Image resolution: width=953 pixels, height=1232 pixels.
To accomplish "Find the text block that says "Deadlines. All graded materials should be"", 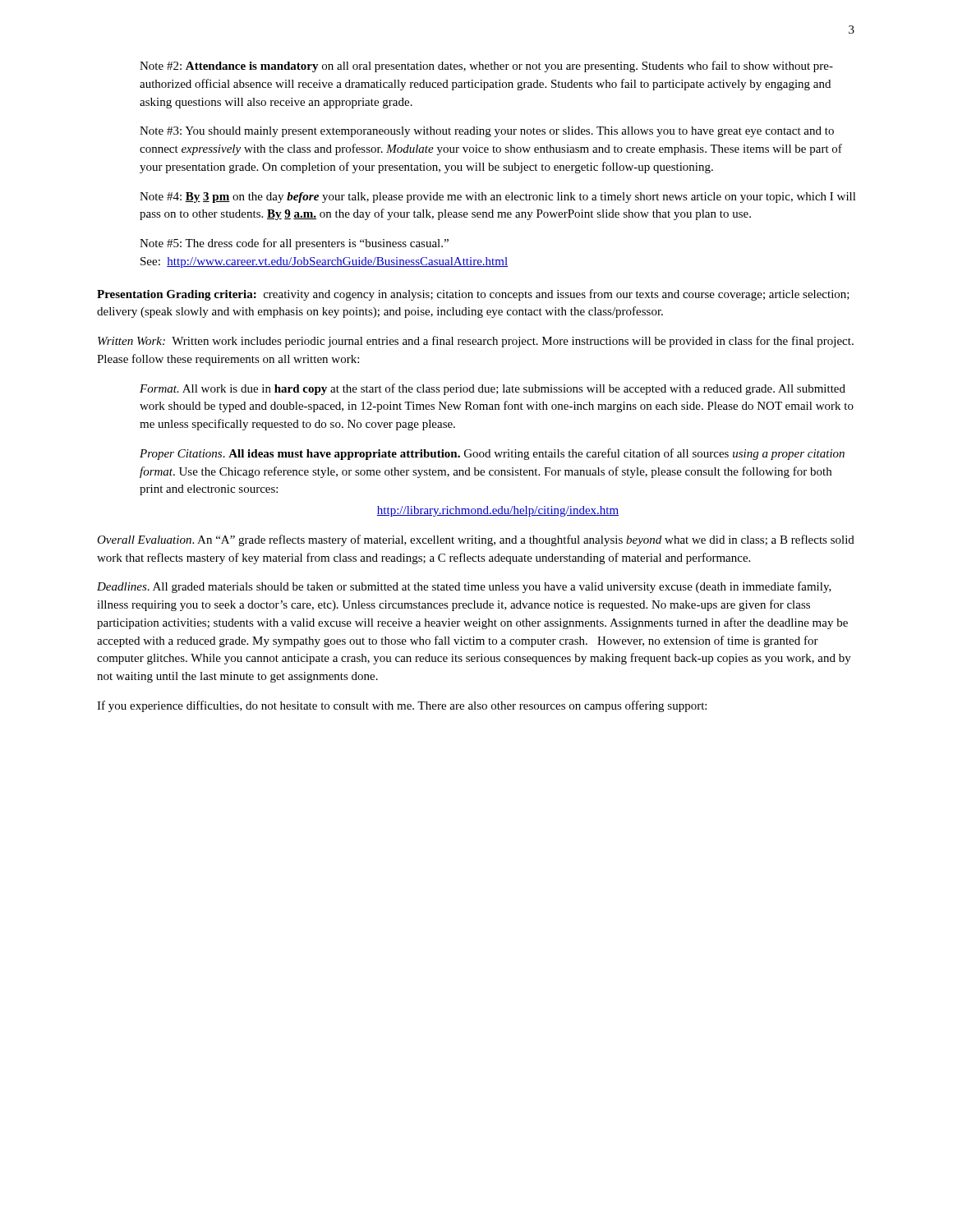I will pos(474,631).
